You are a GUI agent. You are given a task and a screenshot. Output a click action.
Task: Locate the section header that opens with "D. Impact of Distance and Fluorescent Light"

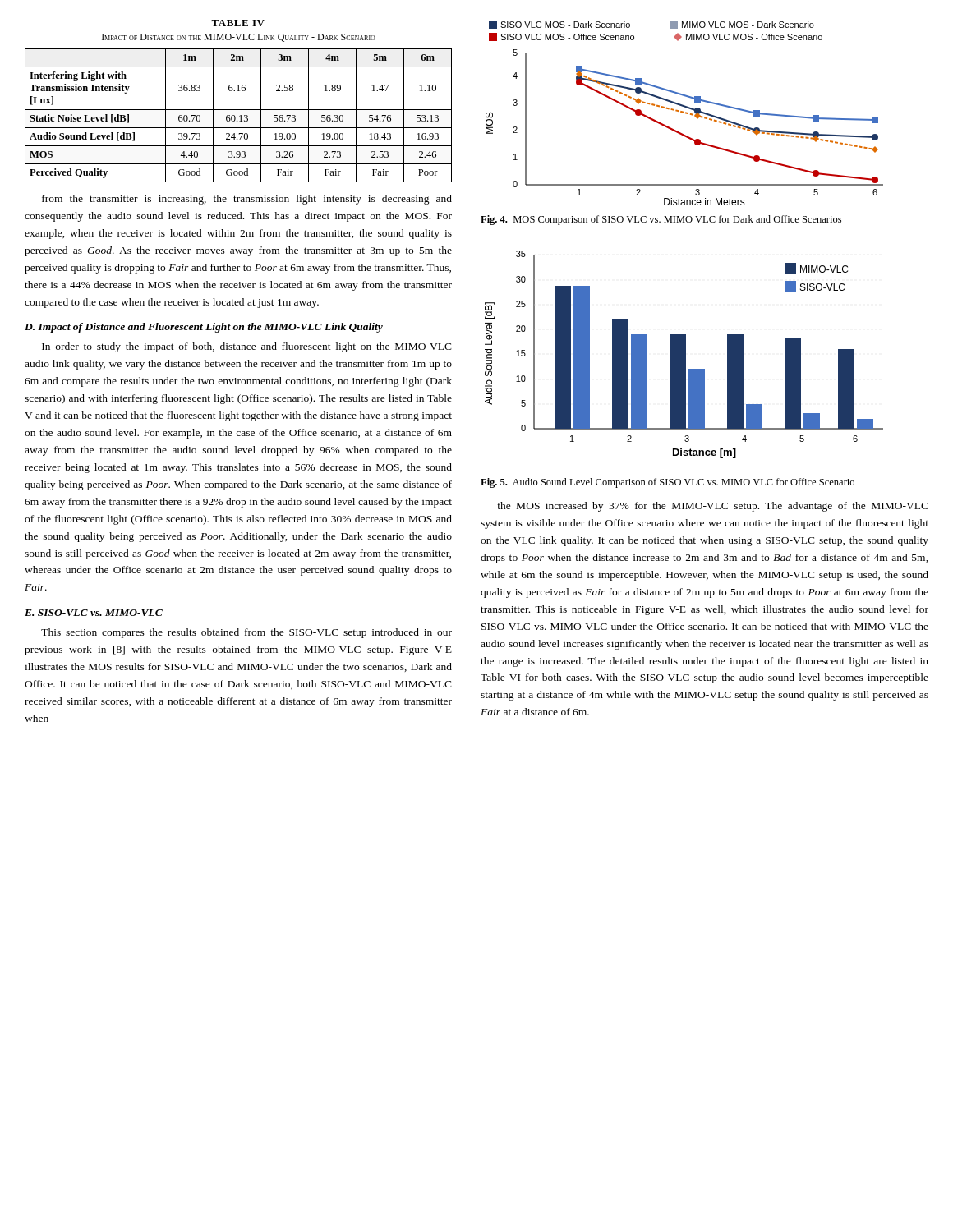[x=204, y=327]
